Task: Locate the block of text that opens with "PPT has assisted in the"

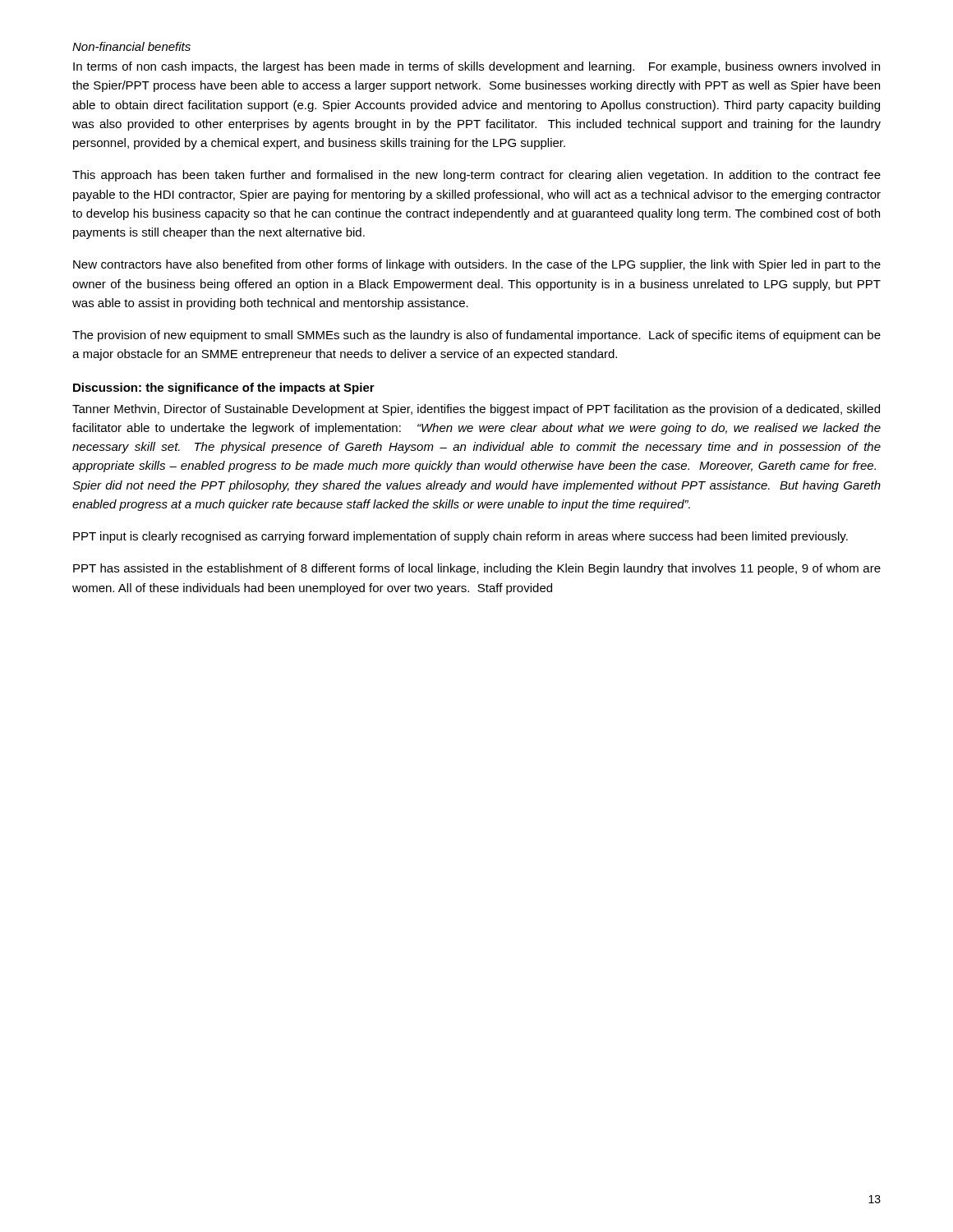Action: (x=476, y=578)
